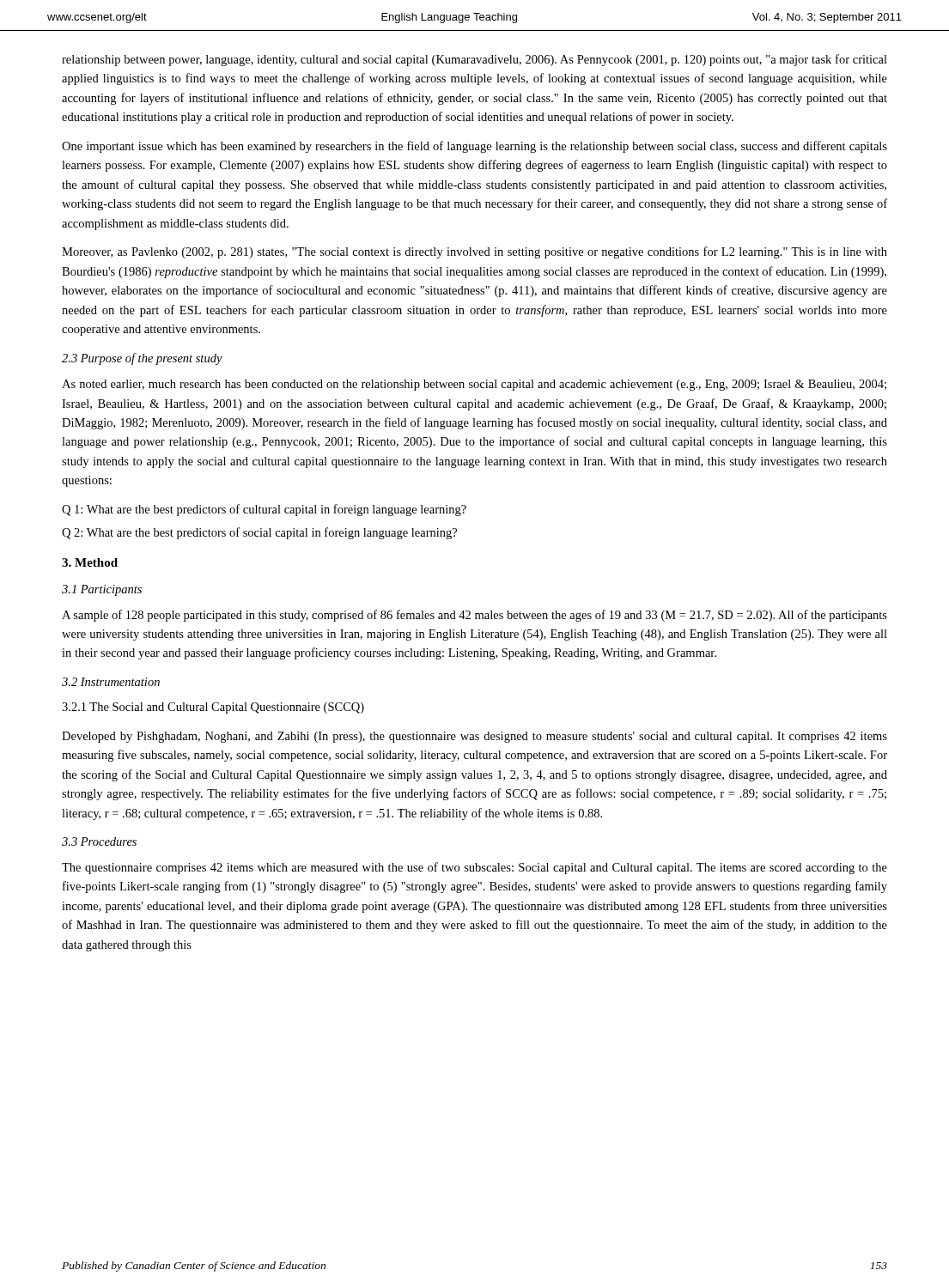
Task: Click on the text starting "Moreover, as Pavlenko (2002,"
Action: pyautogui.click(x=474, y=291)
